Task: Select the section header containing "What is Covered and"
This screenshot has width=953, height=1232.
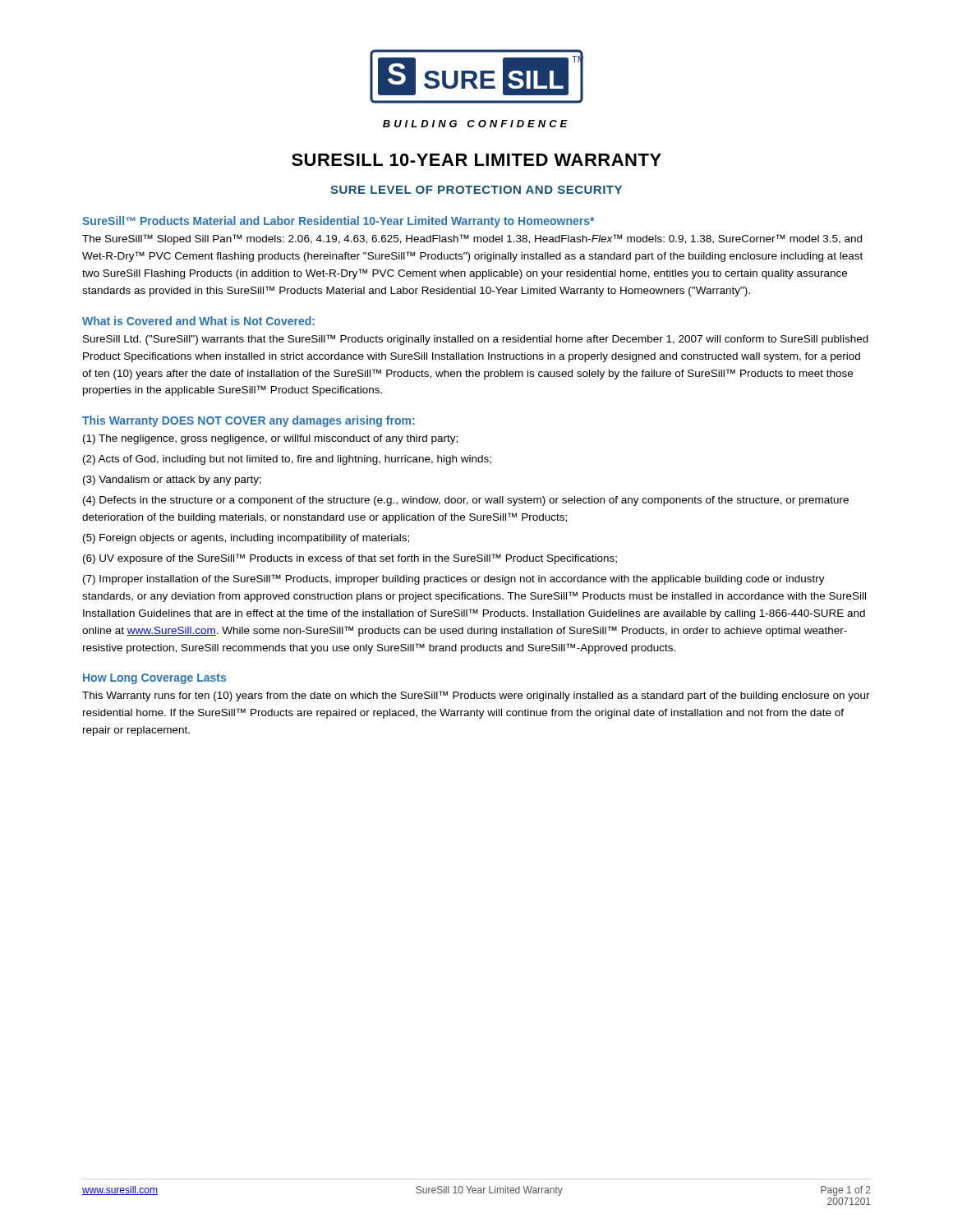Action: pyautogui.click(x=199, y=321)
